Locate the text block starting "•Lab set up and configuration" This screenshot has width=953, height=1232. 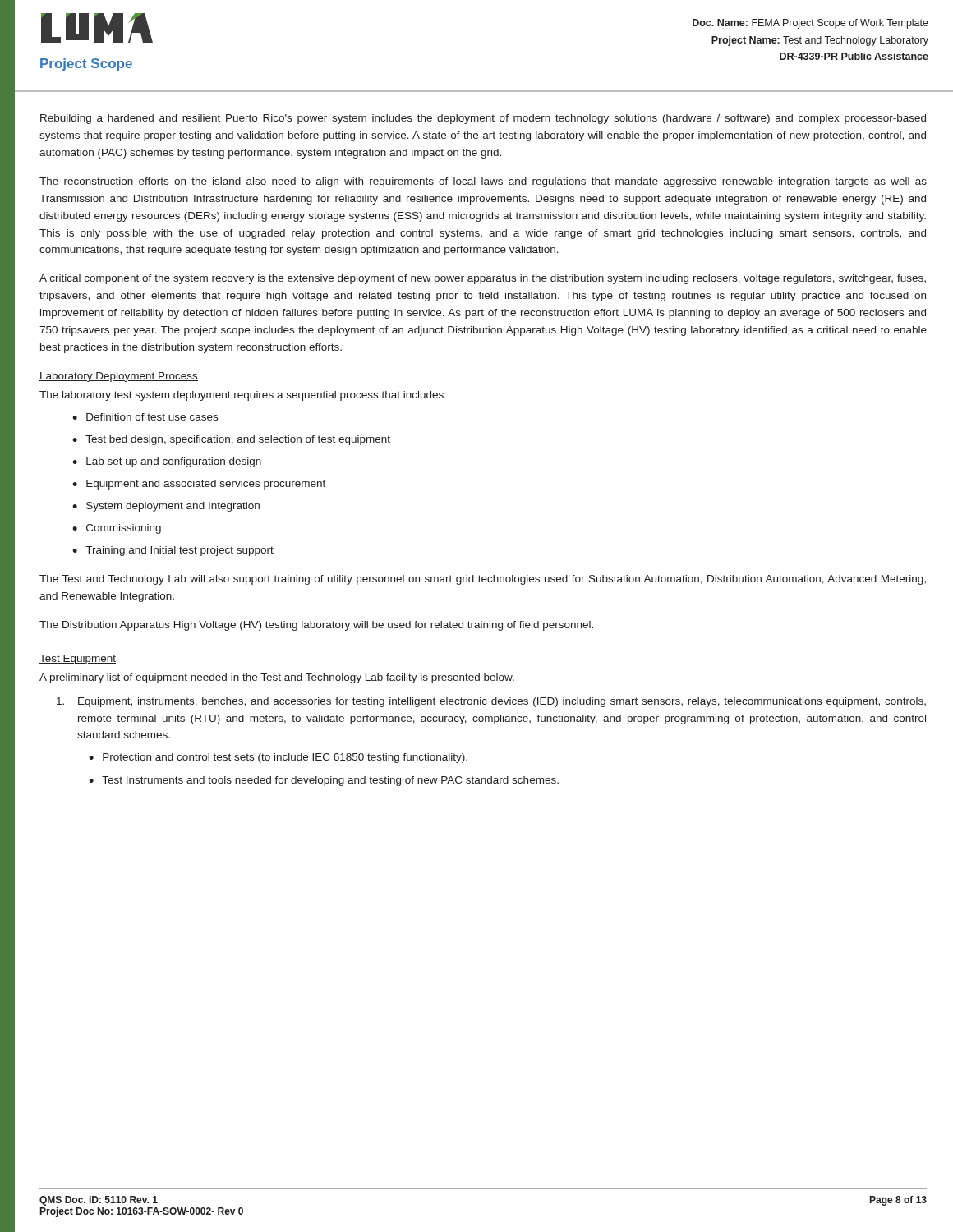(167, 464)
